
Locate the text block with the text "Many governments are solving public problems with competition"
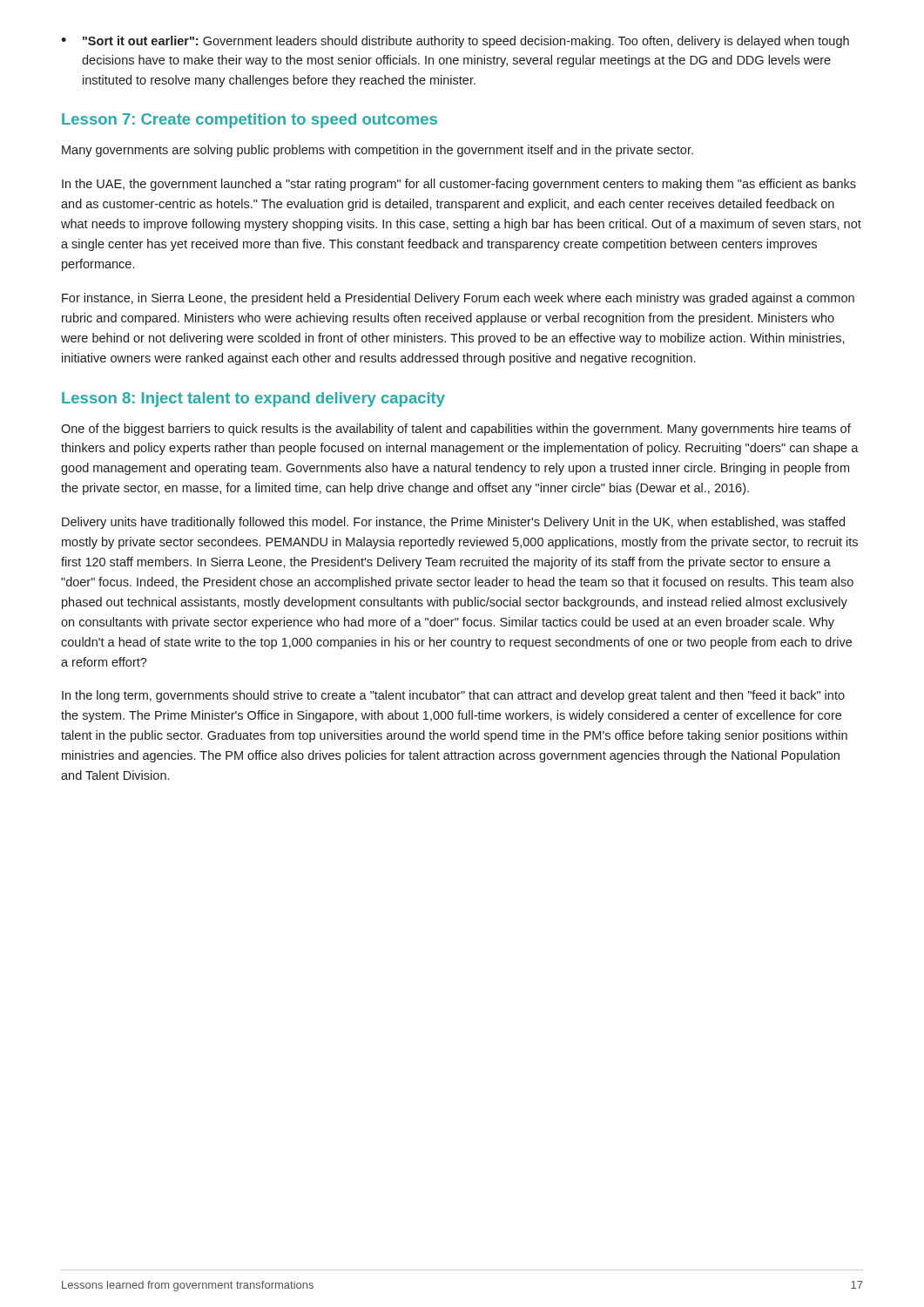pos(378,150)
